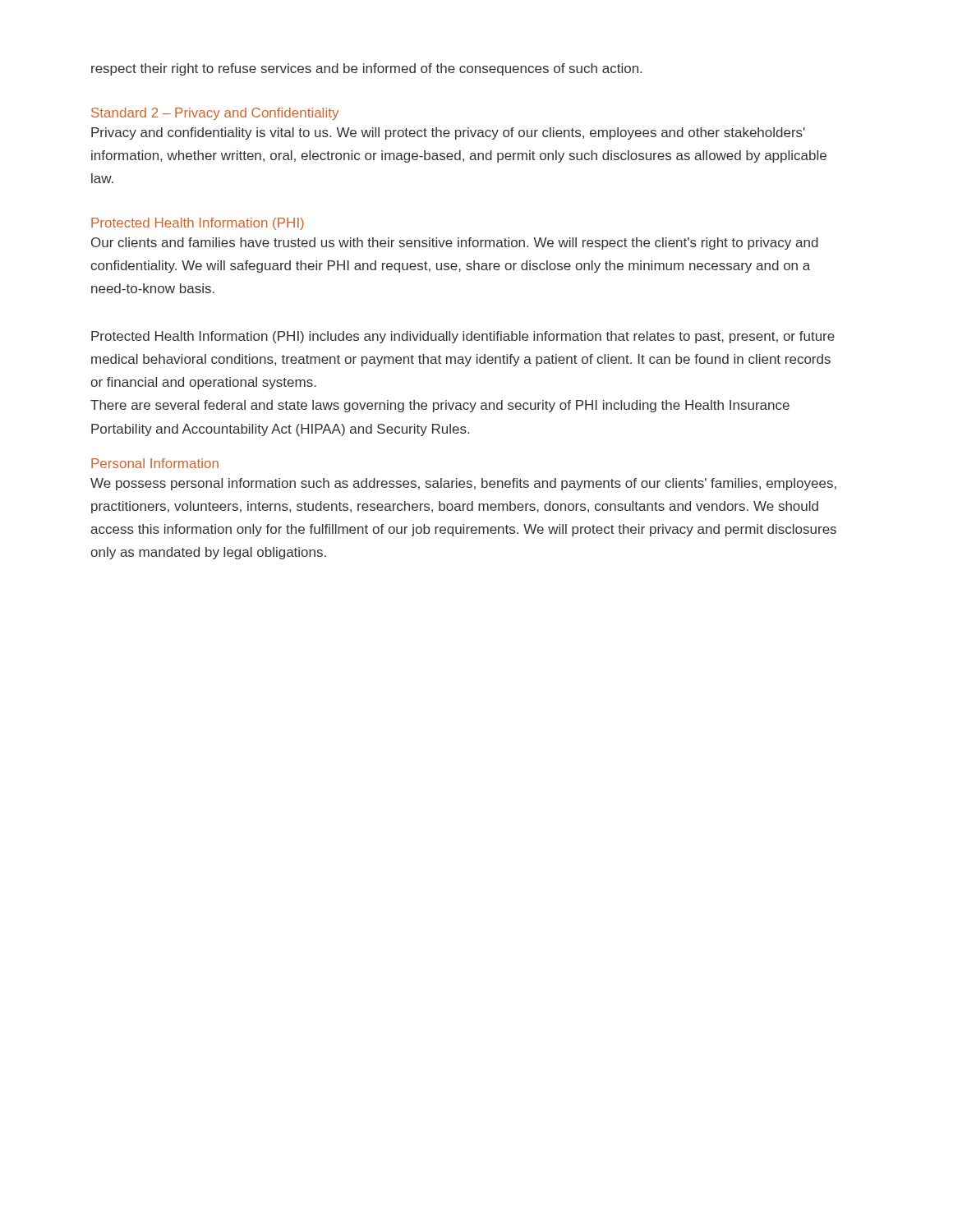Point to "Personal Information"
This screenshot has height=1232, width=953.
155,463
